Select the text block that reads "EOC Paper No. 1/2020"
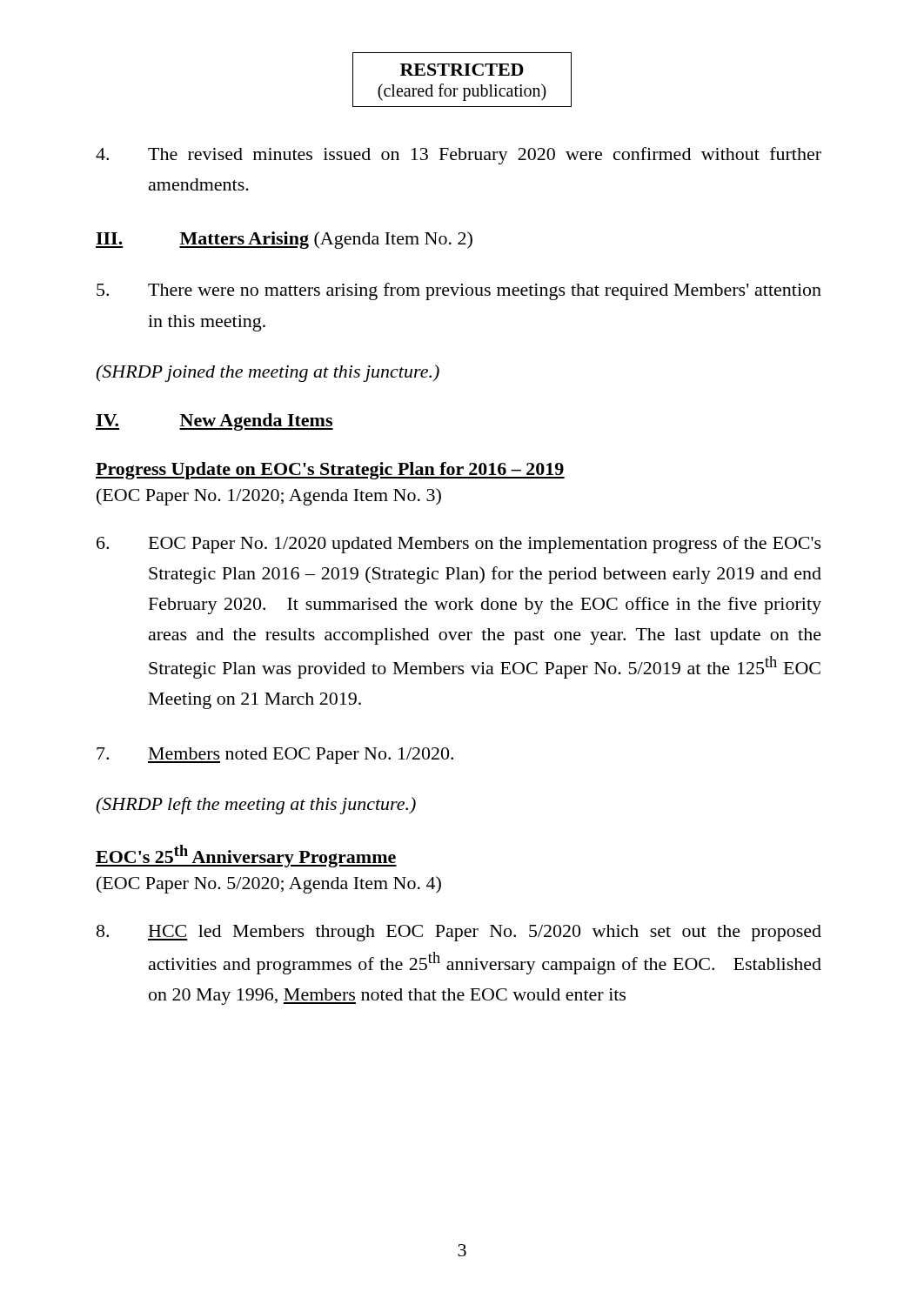This screenshot has height=1305, width=924. pos(459,620)
